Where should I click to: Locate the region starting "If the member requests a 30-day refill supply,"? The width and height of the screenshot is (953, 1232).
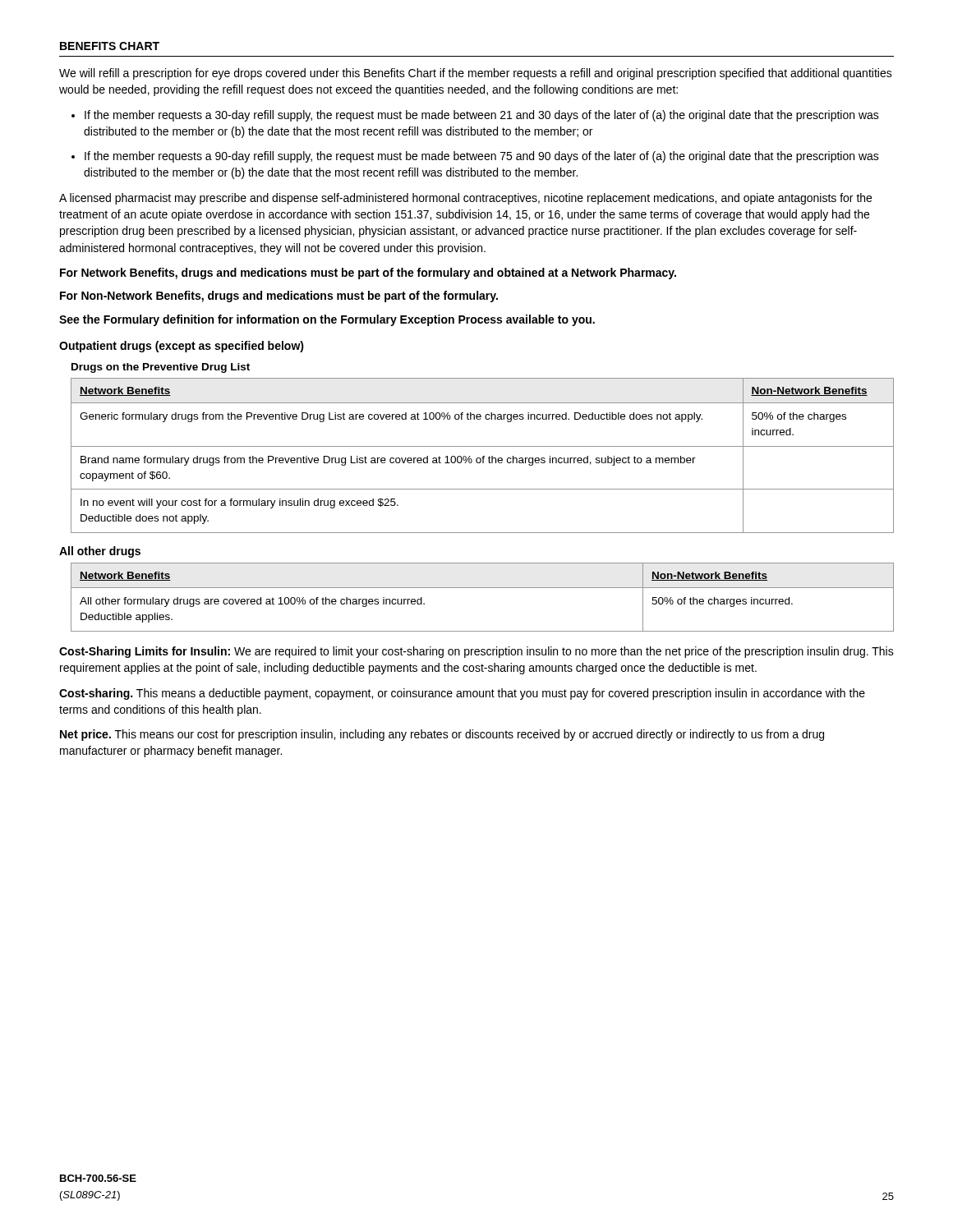coord(476,123)
